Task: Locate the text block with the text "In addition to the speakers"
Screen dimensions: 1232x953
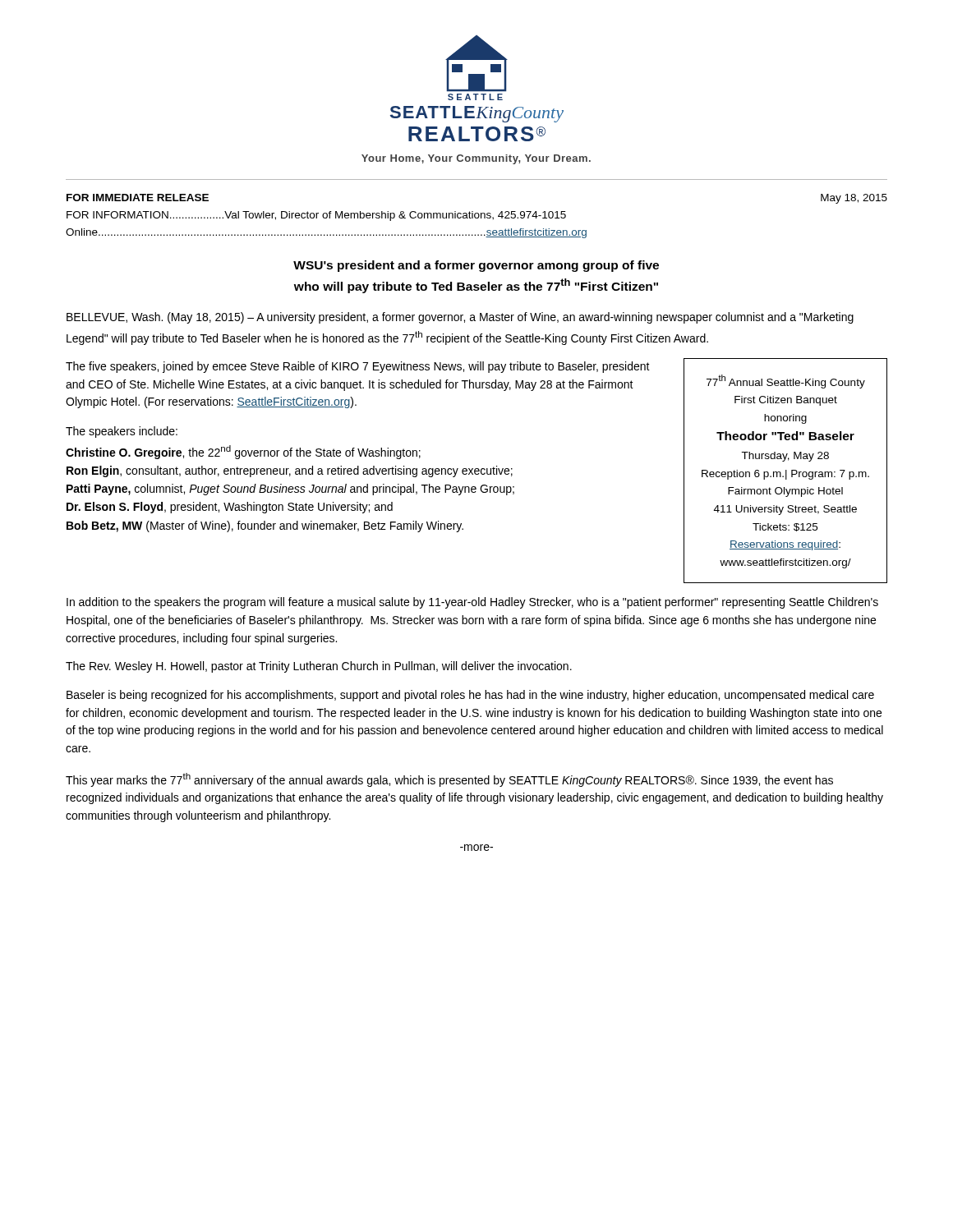Action: (472, 620)
